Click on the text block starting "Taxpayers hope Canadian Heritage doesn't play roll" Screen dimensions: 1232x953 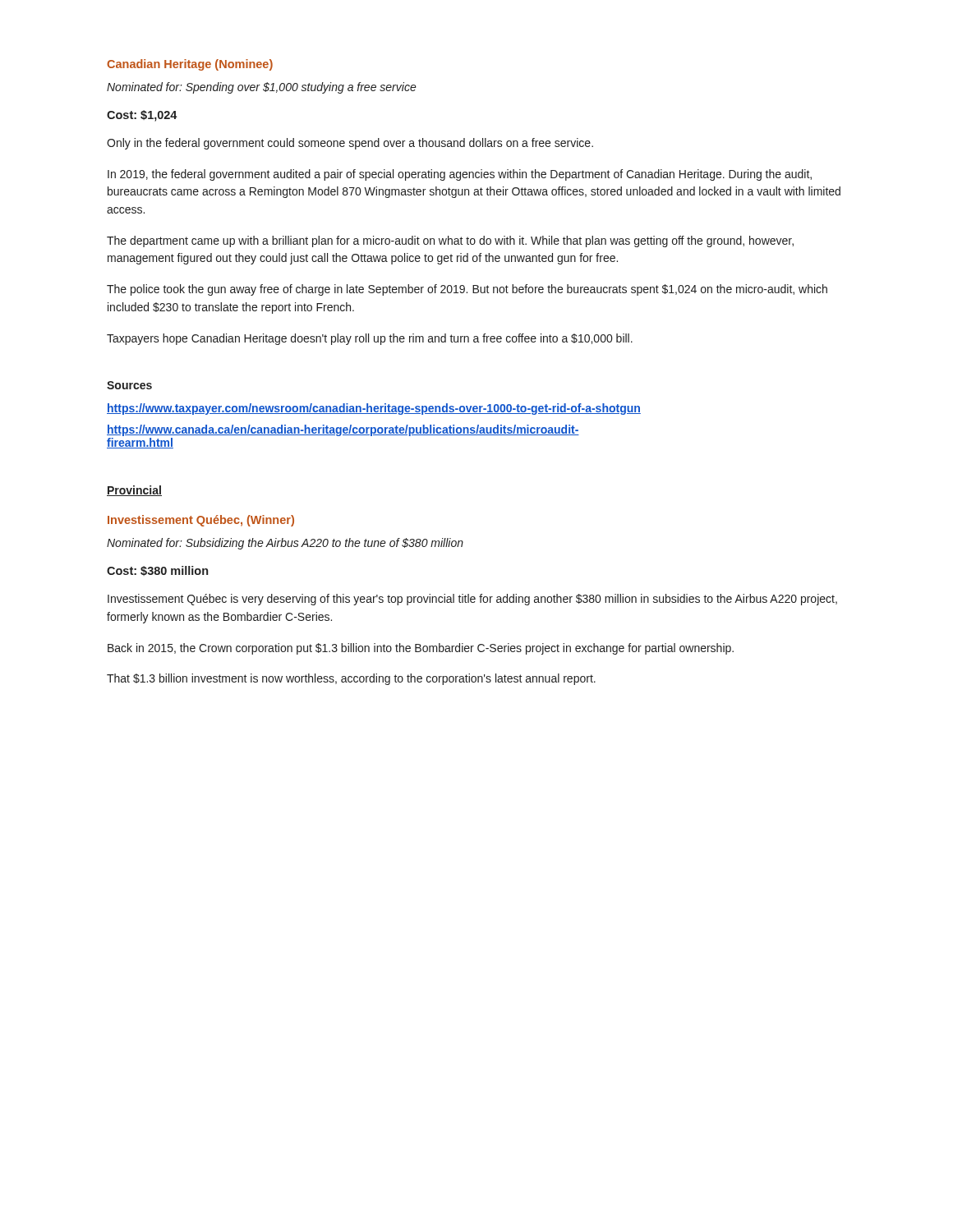point(370,338)
